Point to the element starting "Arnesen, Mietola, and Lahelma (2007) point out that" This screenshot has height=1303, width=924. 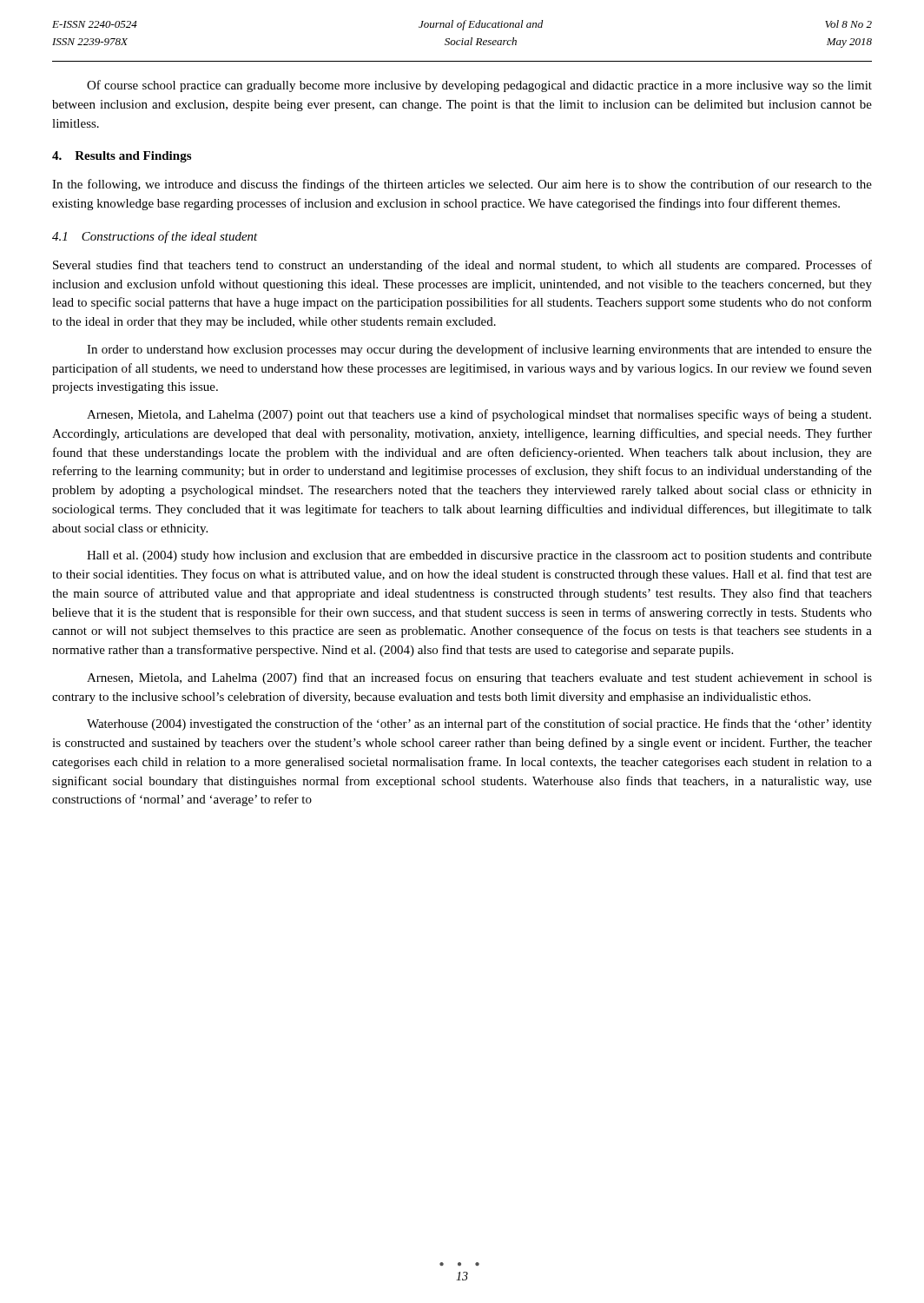pyautogui.click(x=462, y=472)
